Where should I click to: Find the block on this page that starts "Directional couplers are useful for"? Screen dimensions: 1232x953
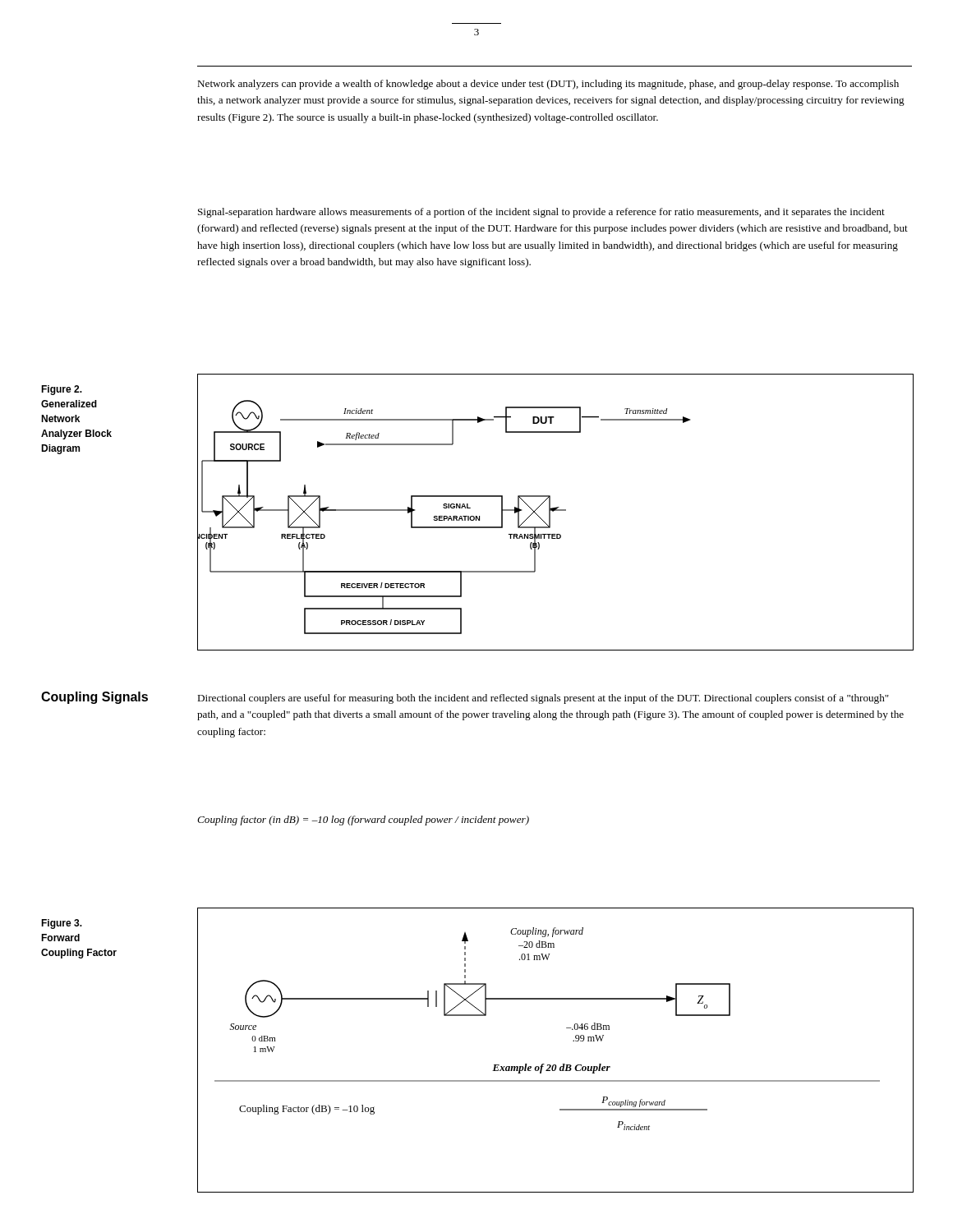(x=551, y=714)
